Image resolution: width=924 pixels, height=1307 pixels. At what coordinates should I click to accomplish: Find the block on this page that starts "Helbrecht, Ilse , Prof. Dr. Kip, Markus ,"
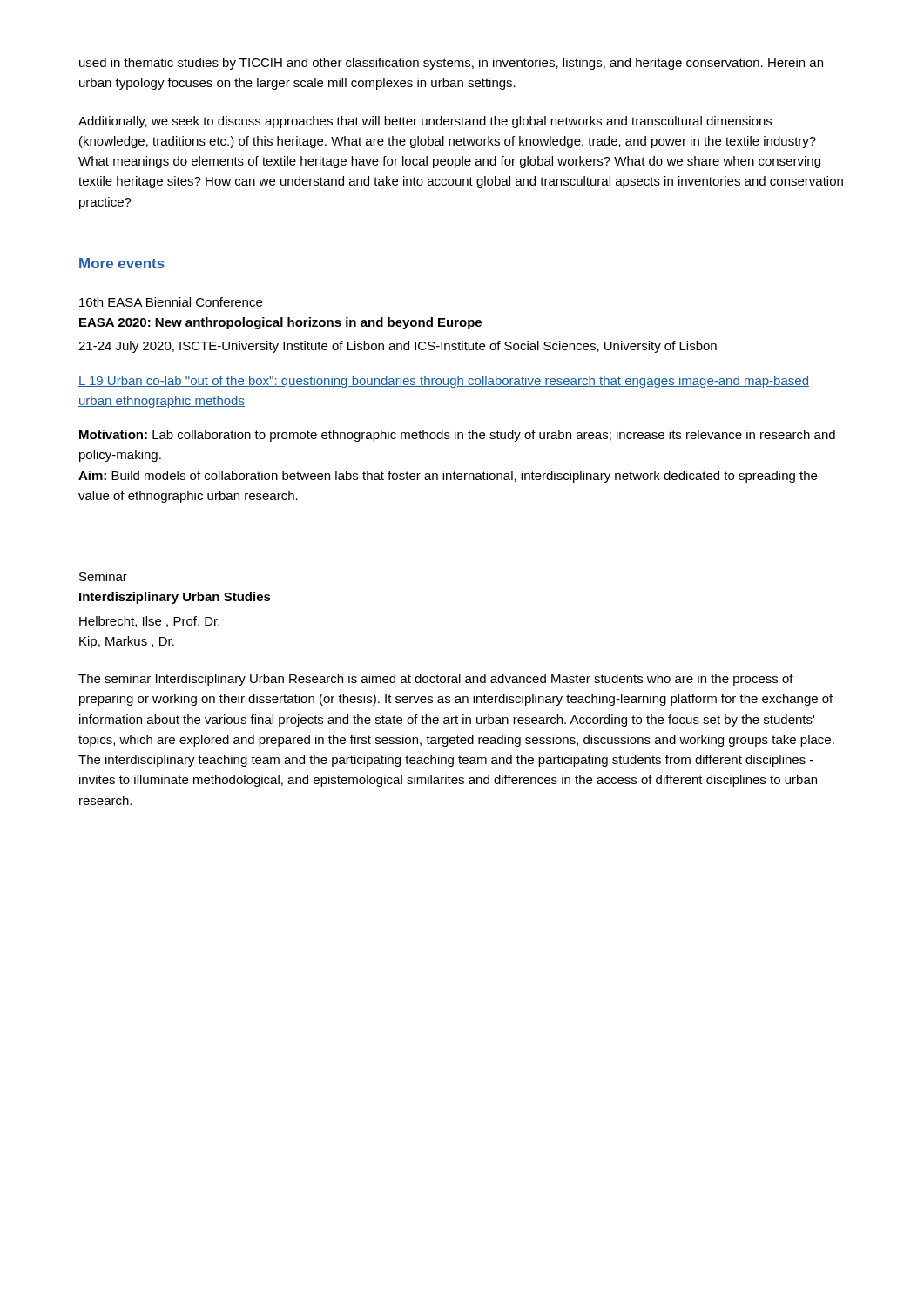coord(150,630)
